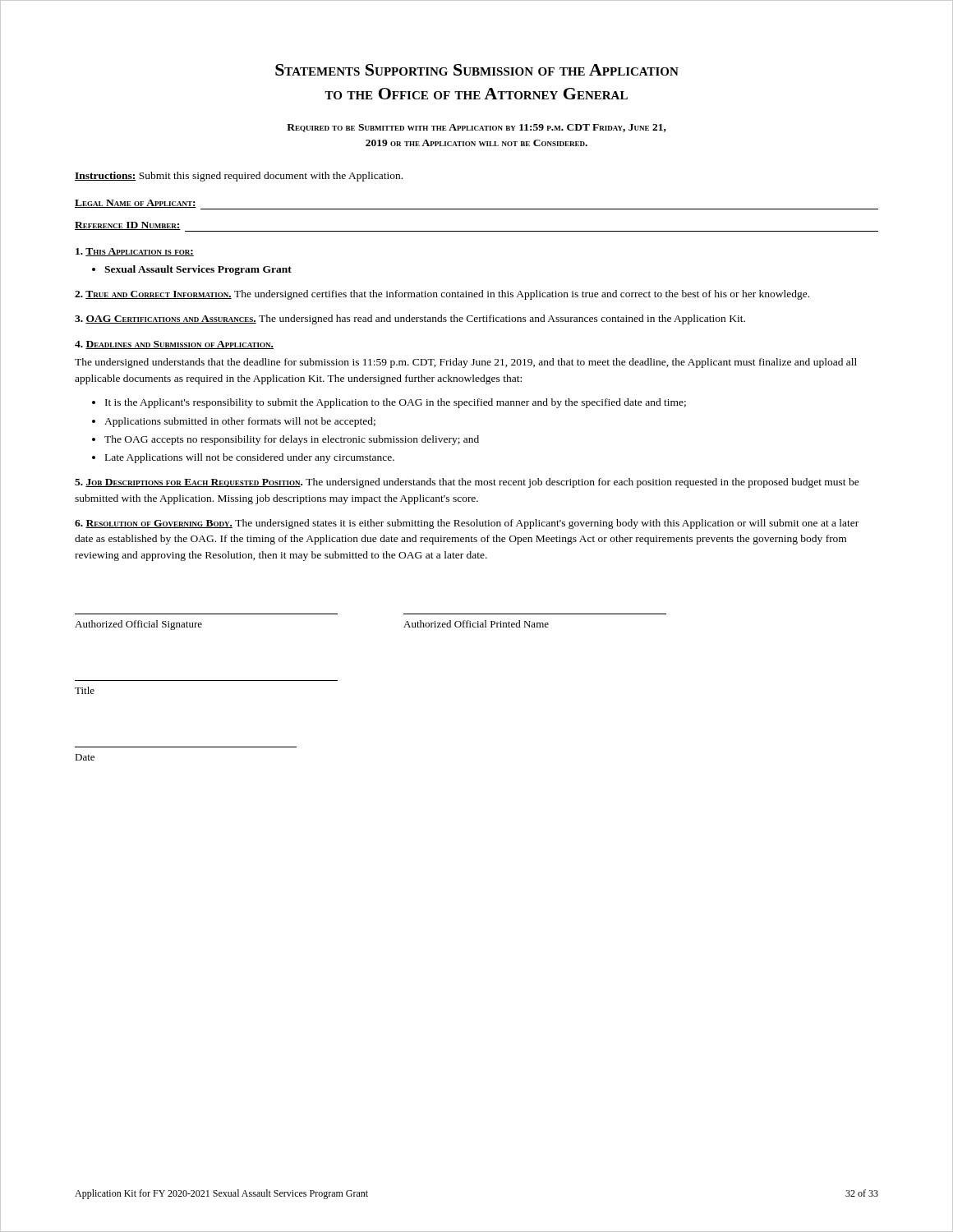Viewport: 953px width, 1232px height.
Task: Locate the region starting "5. Job Descriptions for Each"
Action: click(x=189, y=482)
